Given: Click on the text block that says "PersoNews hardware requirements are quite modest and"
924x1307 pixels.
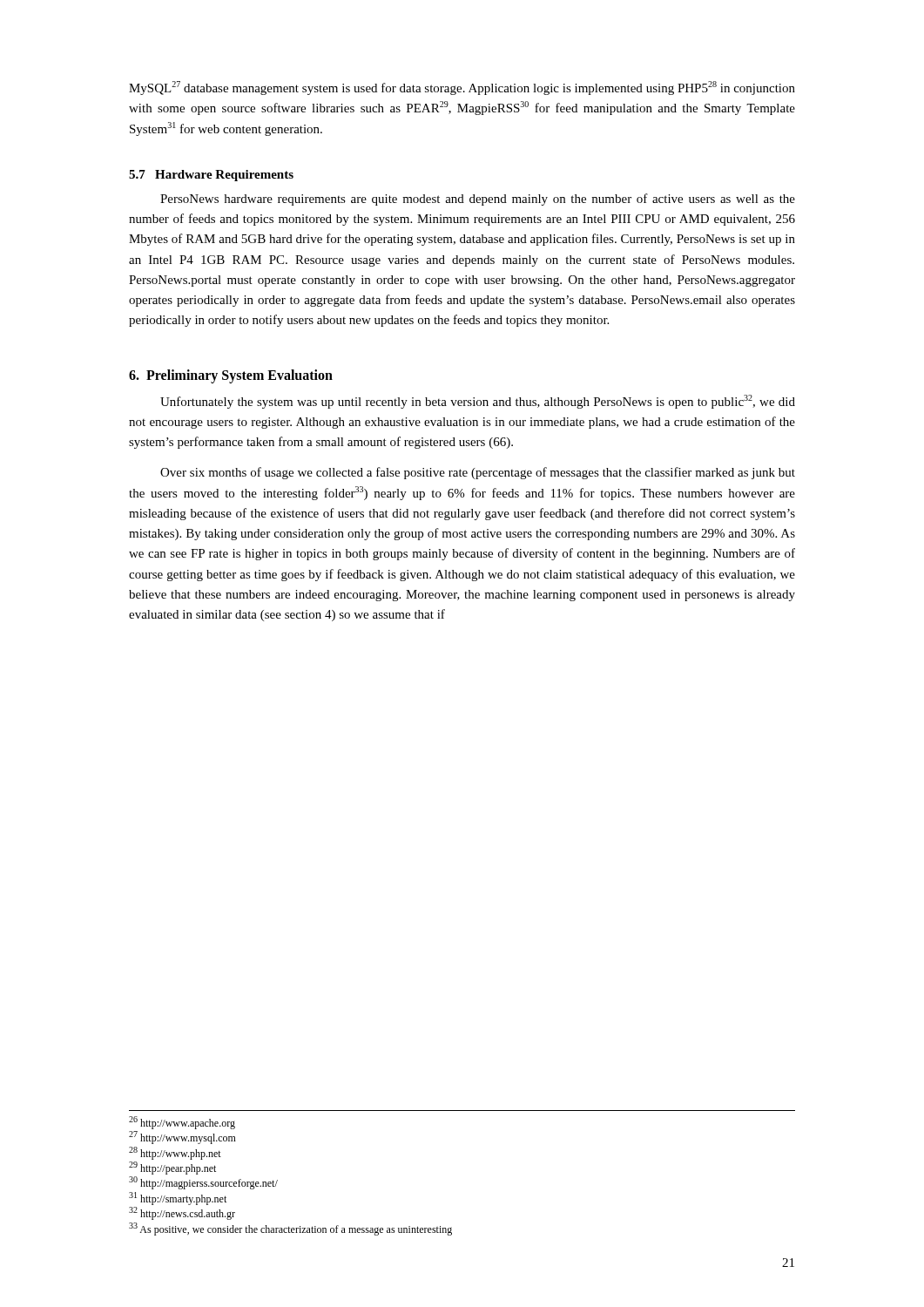Looking at the screenshot, I should [x=462, y=260].
